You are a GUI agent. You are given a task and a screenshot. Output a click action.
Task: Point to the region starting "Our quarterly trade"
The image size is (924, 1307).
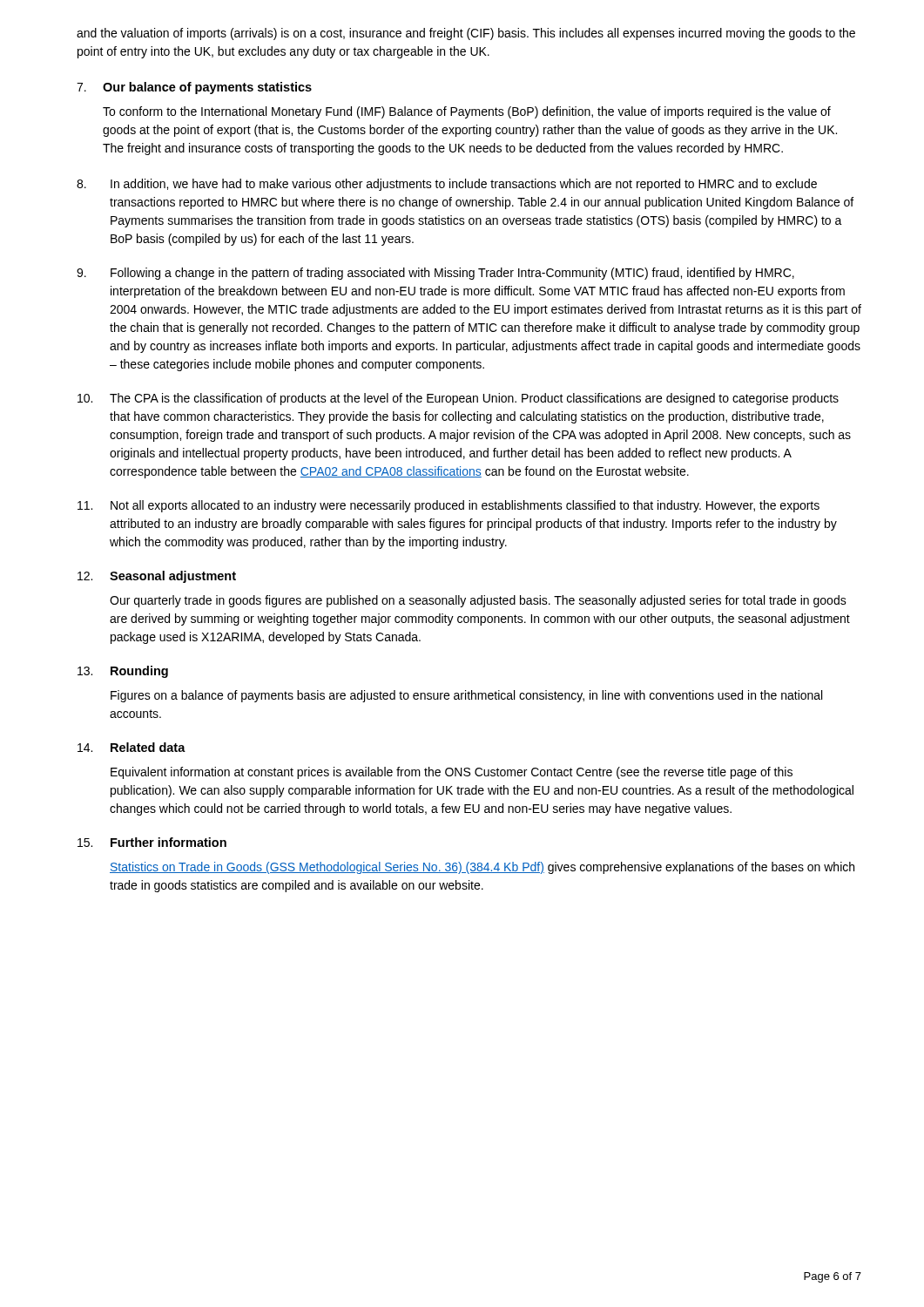tap(480, 619)
